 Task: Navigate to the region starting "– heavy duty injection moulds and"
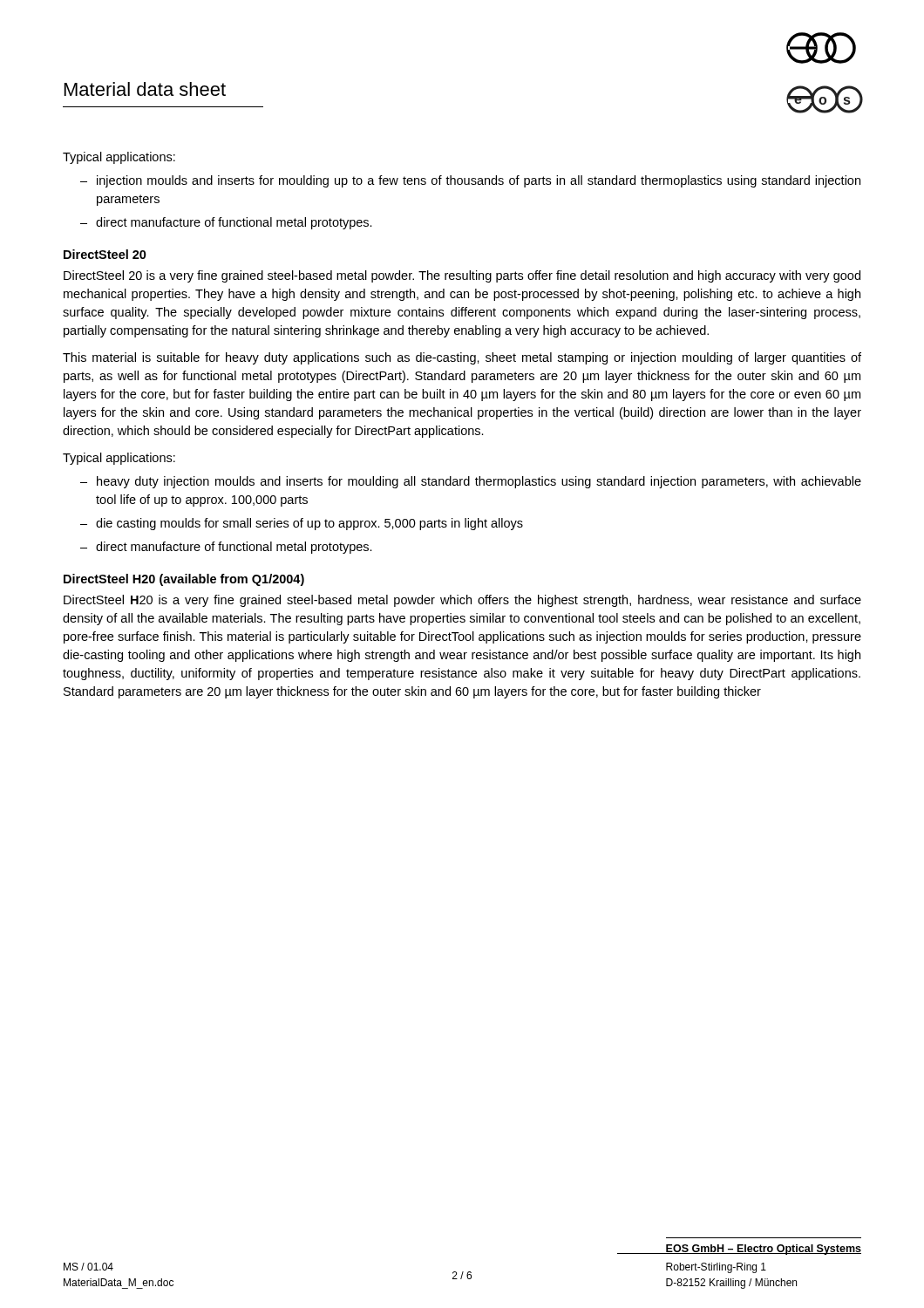[471, 491]
